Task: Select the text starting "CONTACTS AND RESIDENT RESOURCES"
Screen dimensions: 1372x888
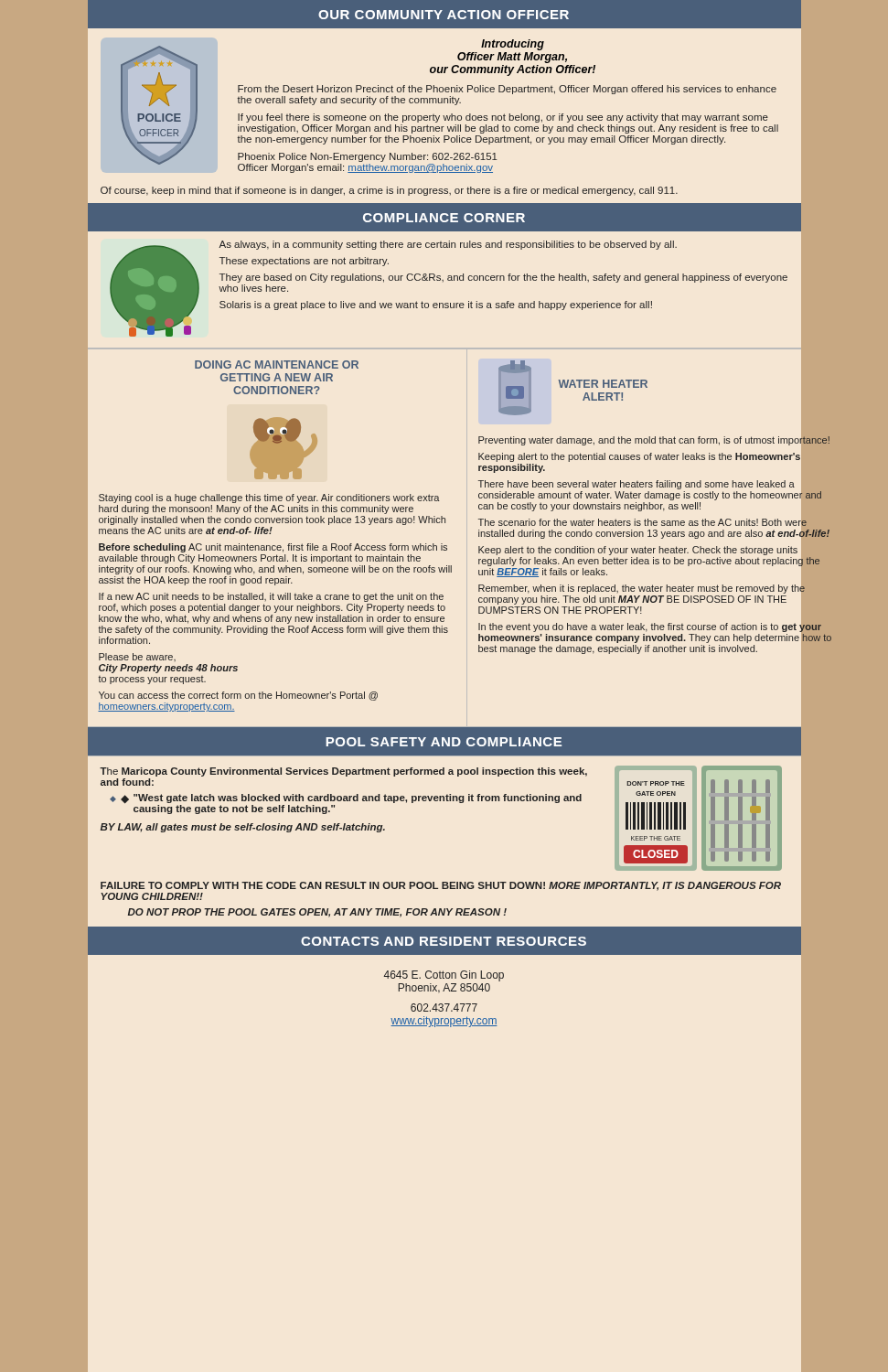Action: click(444, 941)
